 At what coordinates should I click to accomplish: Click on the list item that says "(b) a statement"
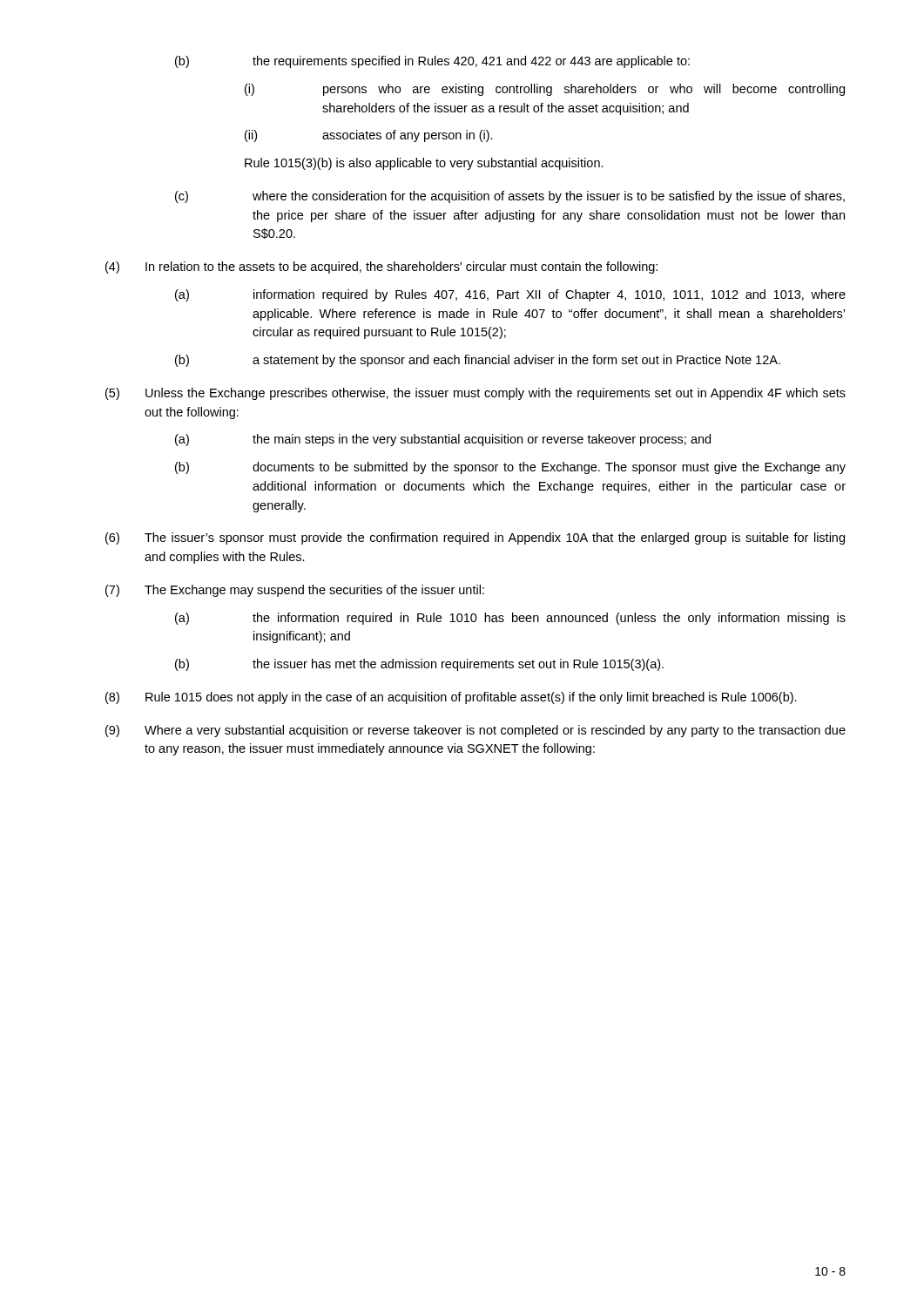tap(510, 361)
